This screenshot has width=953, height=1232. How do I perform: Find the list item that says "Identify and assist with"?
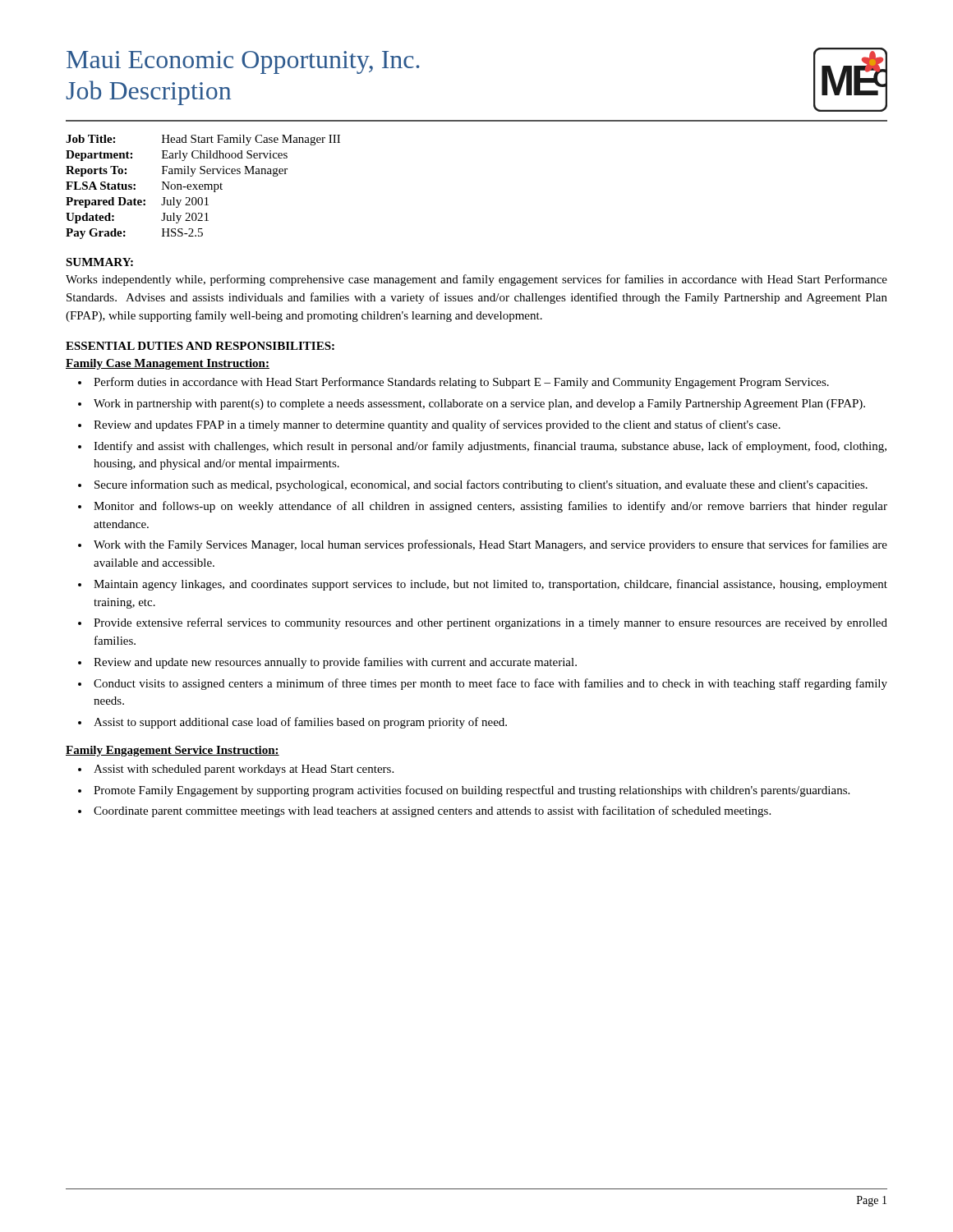pyautogui.click(x=490, y=454)
